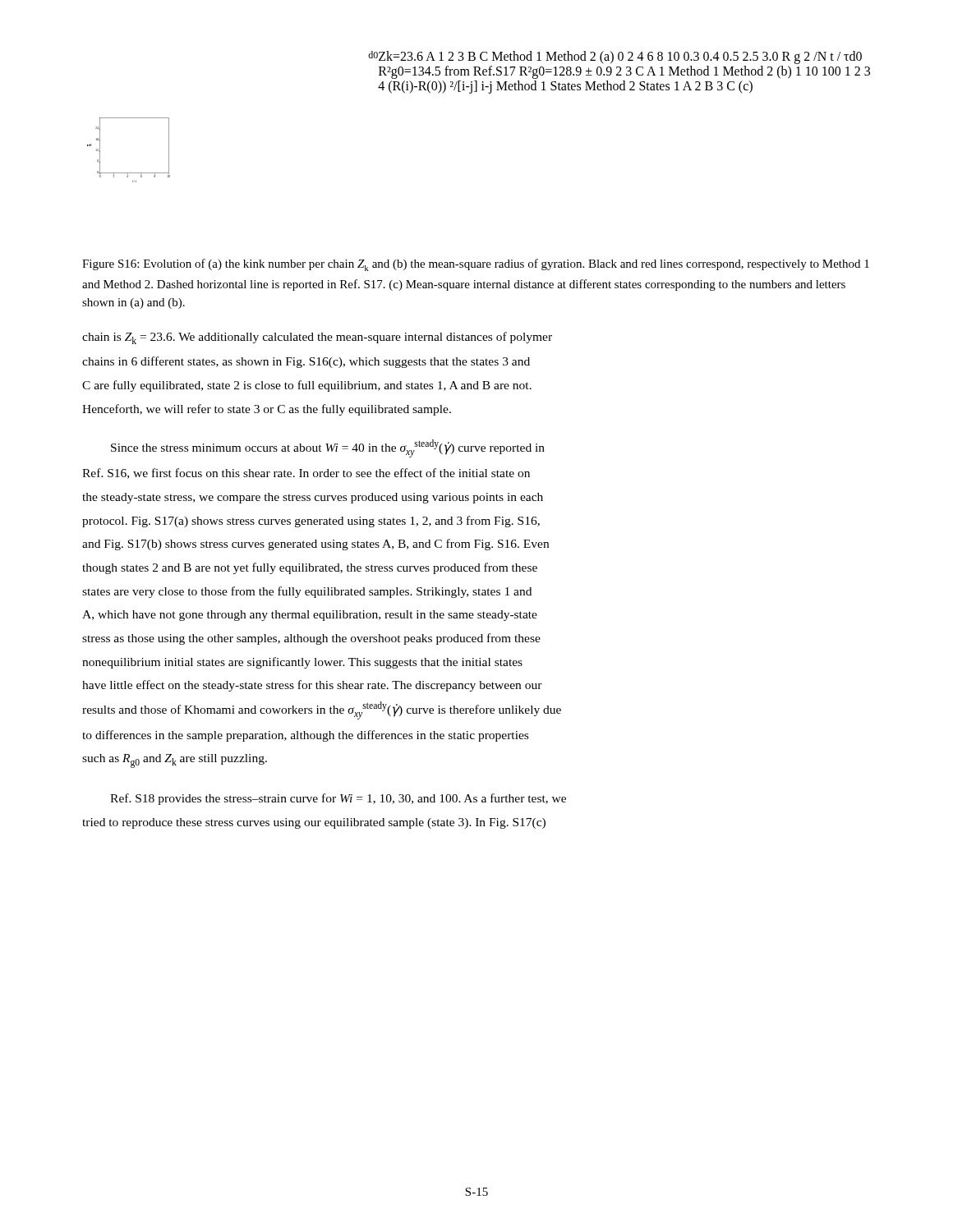
Task: Navigate to the element starting "though states 2 and B are not yet"
Action: 310,567
